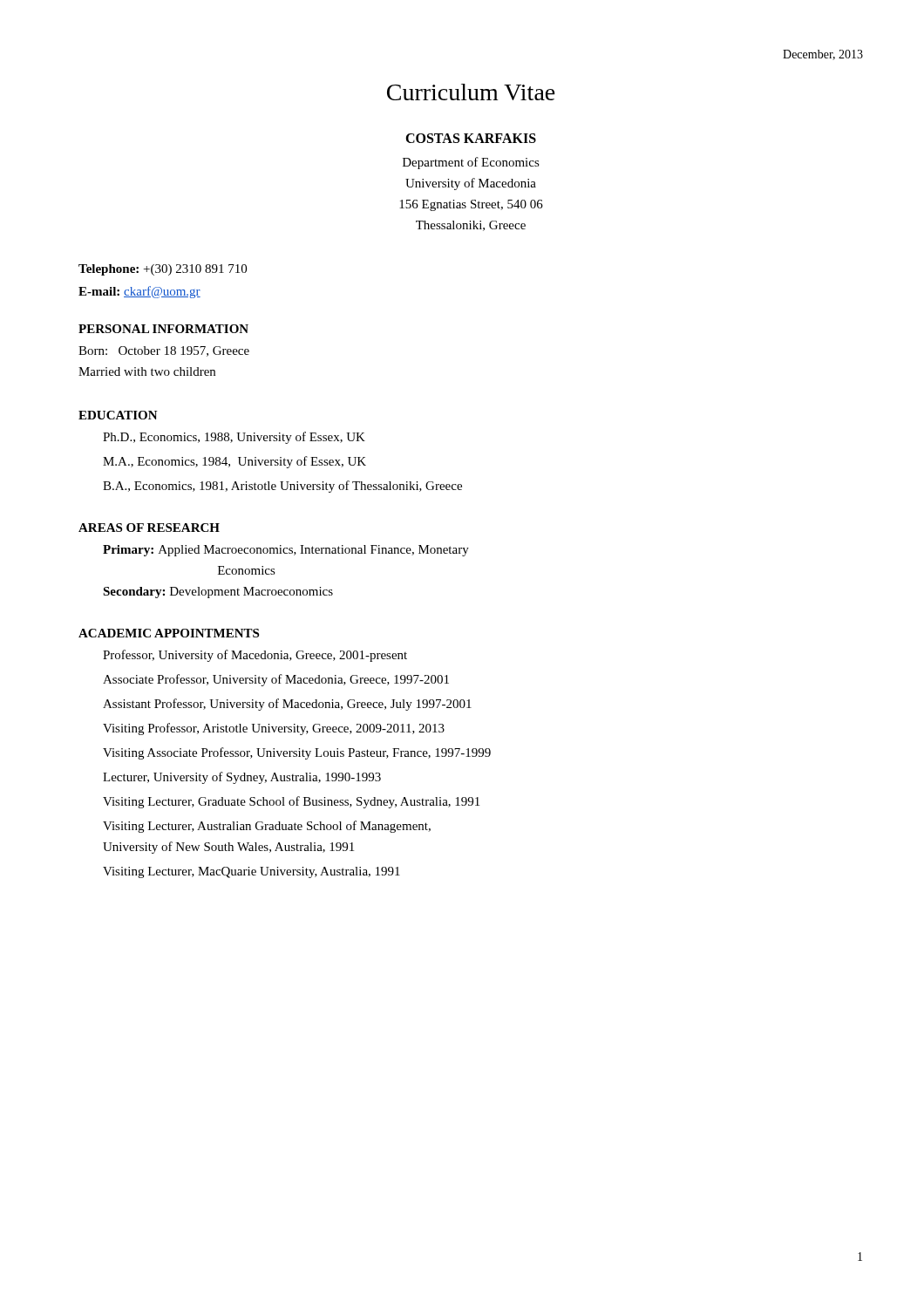Image resolution: width=924 pixels, height=1308 pixels.
Task: Select the list item containing "Visiting Professor, Aristotle University, Greece, 2009-2011, 2013"
Action: 274,728
